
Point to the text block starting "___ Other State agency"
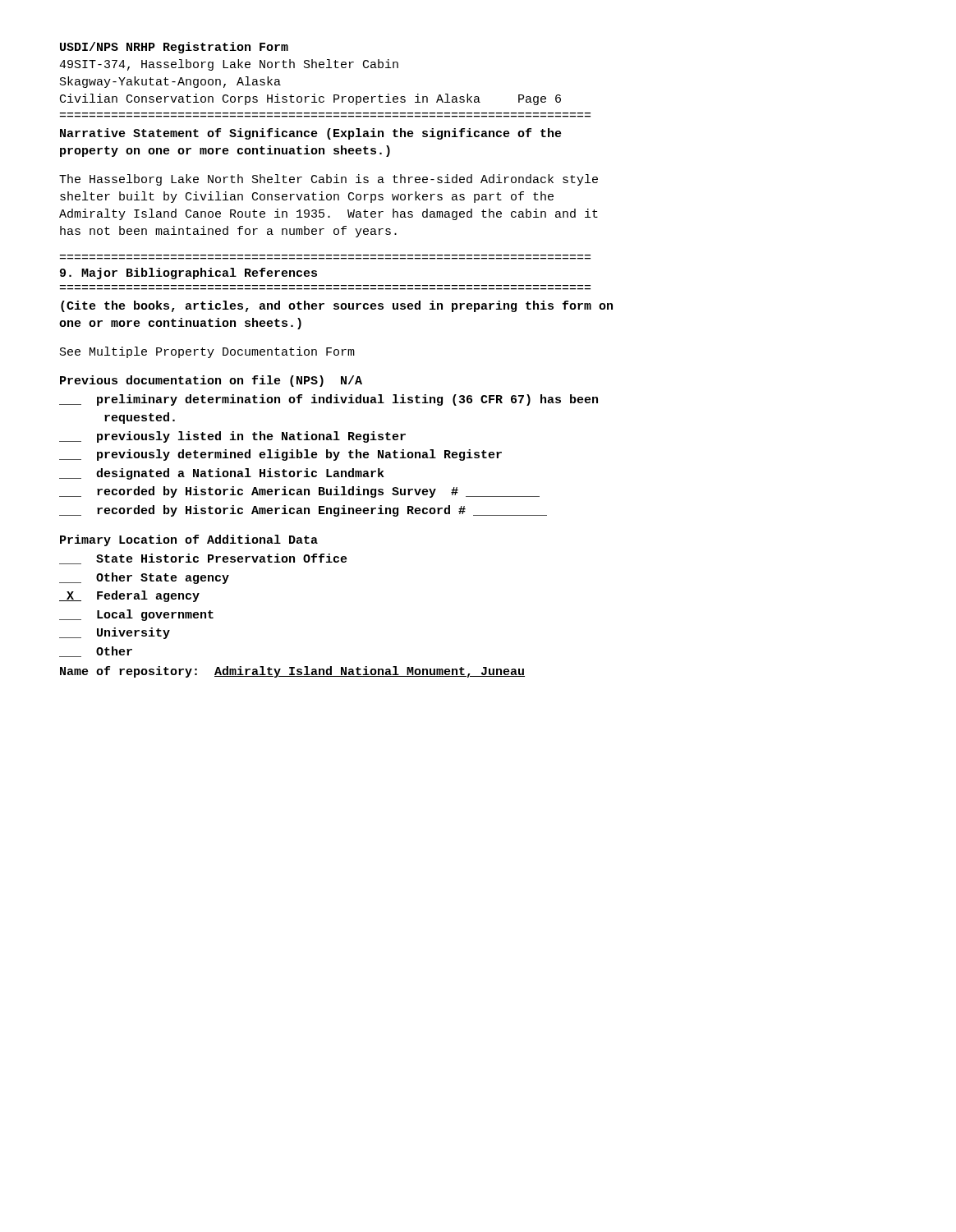[x=144, y=578]
